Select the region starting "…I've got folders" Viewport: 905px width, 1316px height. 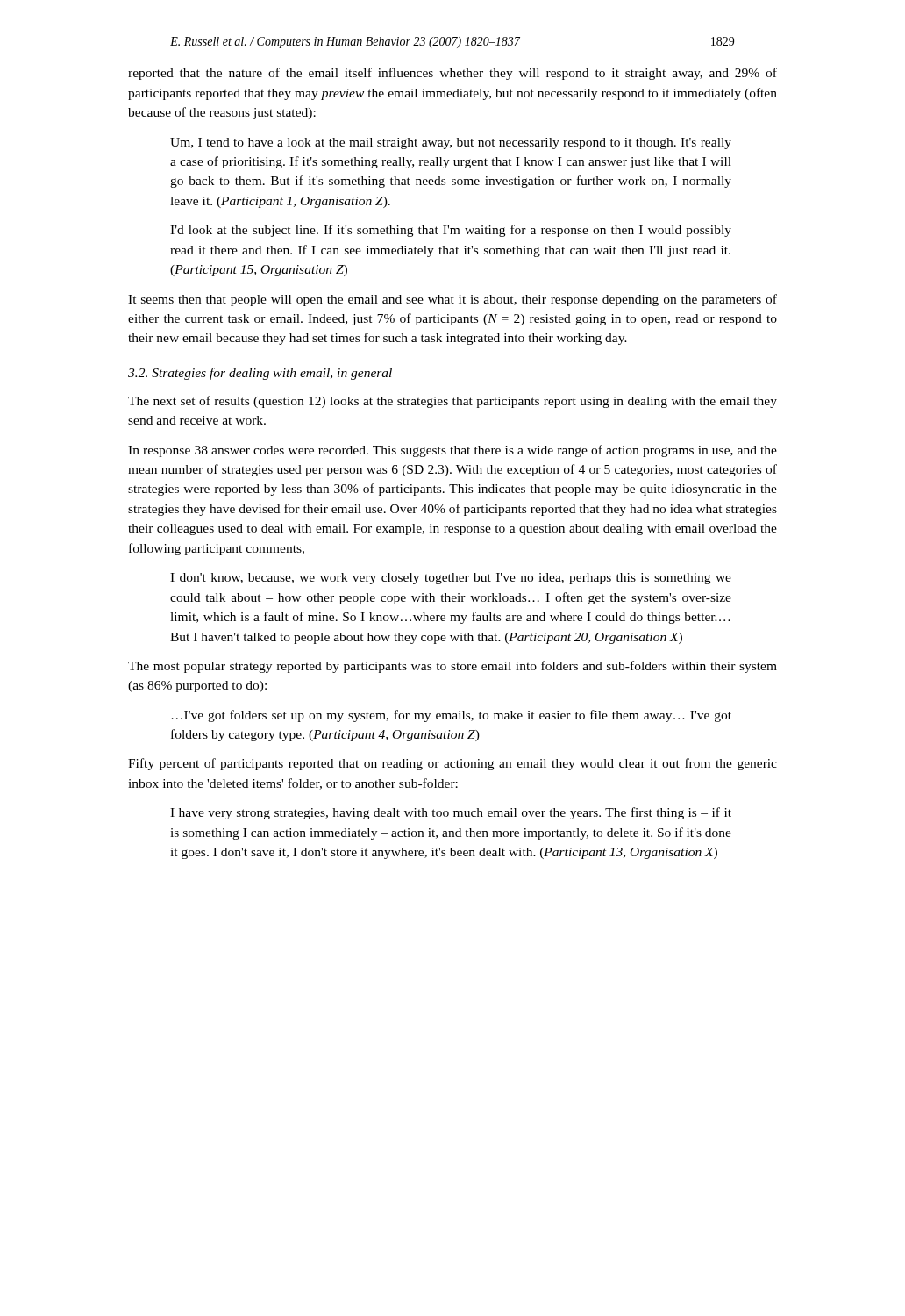(451, 725)
